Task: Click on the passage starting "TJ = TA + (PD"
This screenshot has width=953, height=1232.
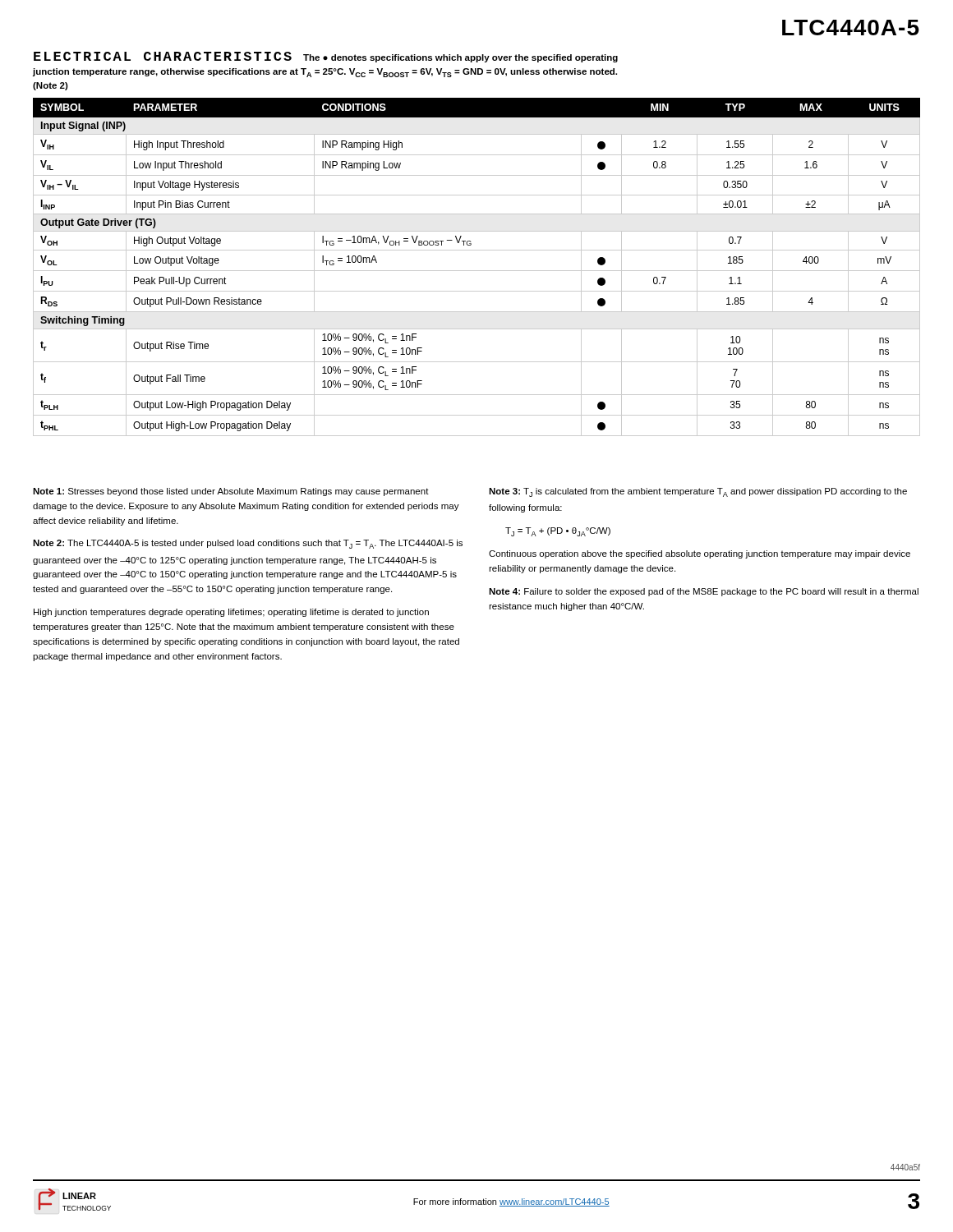Action: tap(558, 532)
